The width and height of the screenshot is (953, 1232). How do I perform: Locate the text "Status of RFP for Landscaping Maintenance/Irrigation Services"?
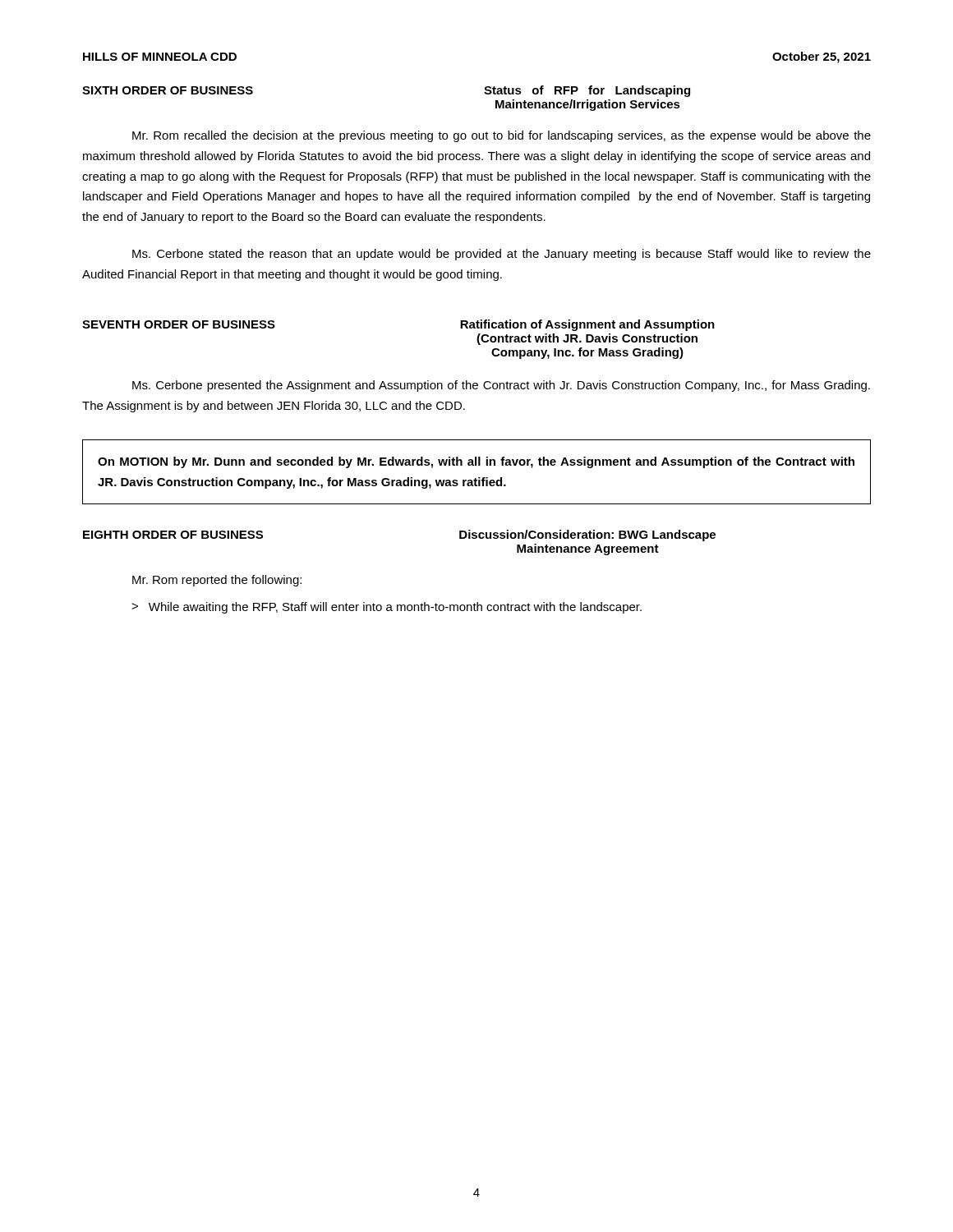point(587,97)
